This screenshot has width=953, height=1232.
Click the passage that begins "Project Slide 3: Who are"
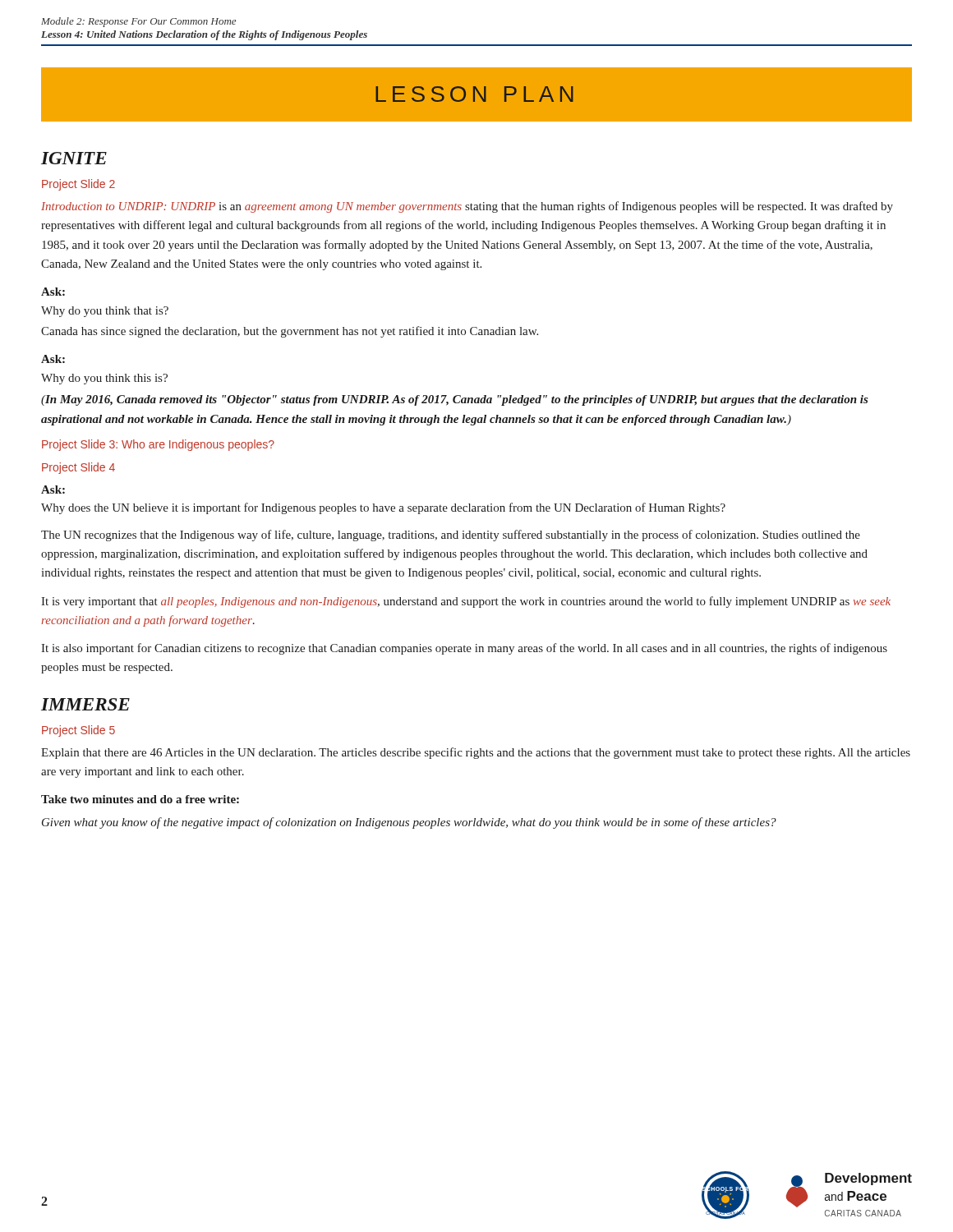(x=158, y=444)
